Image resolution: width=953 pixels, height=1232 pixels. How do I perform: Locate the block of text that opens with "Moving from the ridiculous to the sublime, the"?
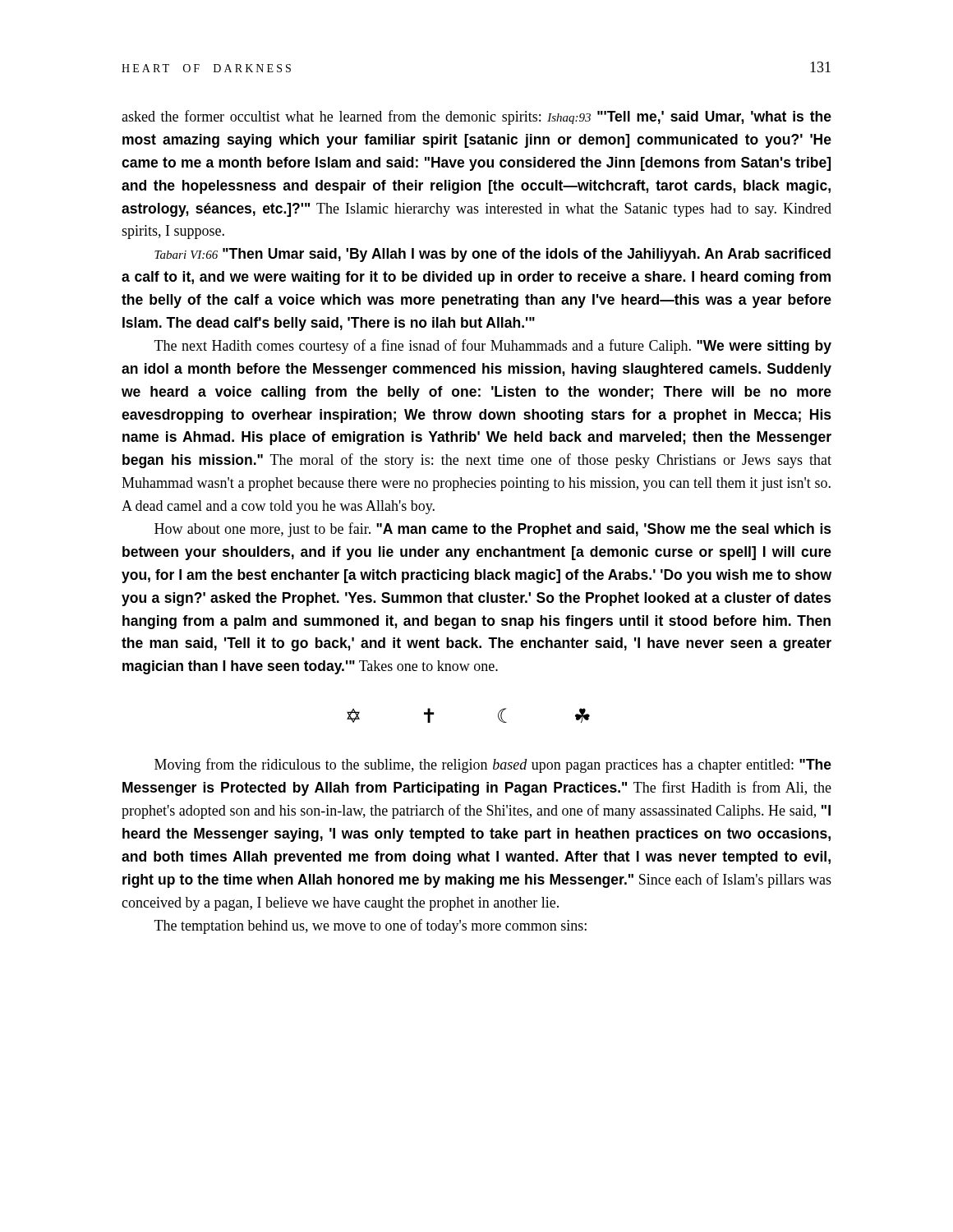coord(476,834)
